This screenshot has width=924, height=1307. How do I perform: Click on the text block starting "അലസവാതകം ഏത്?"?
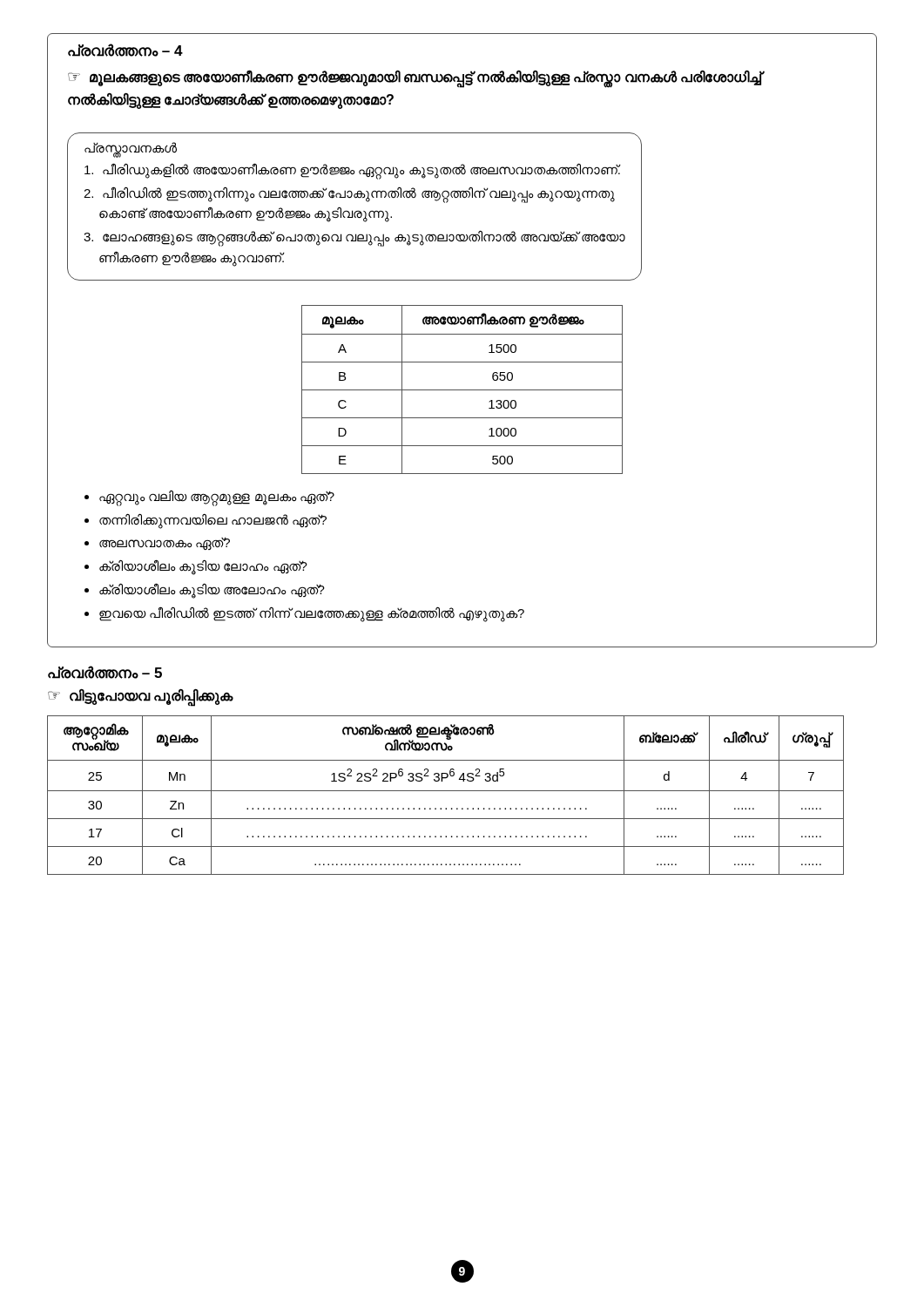click(164, 543)
